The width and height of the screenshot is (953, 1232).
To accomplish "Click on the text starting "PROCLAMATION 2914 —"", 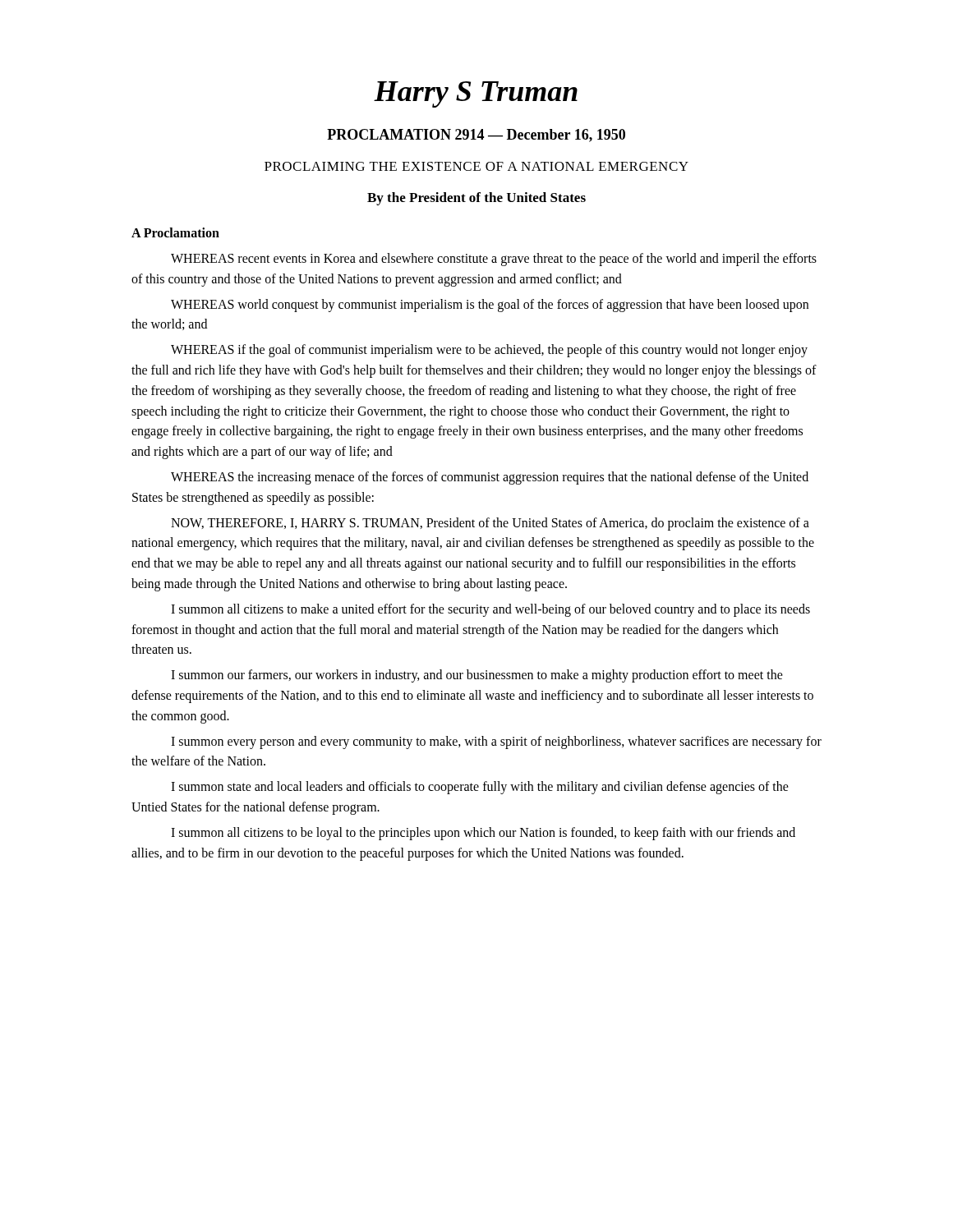I will [476, 135].
